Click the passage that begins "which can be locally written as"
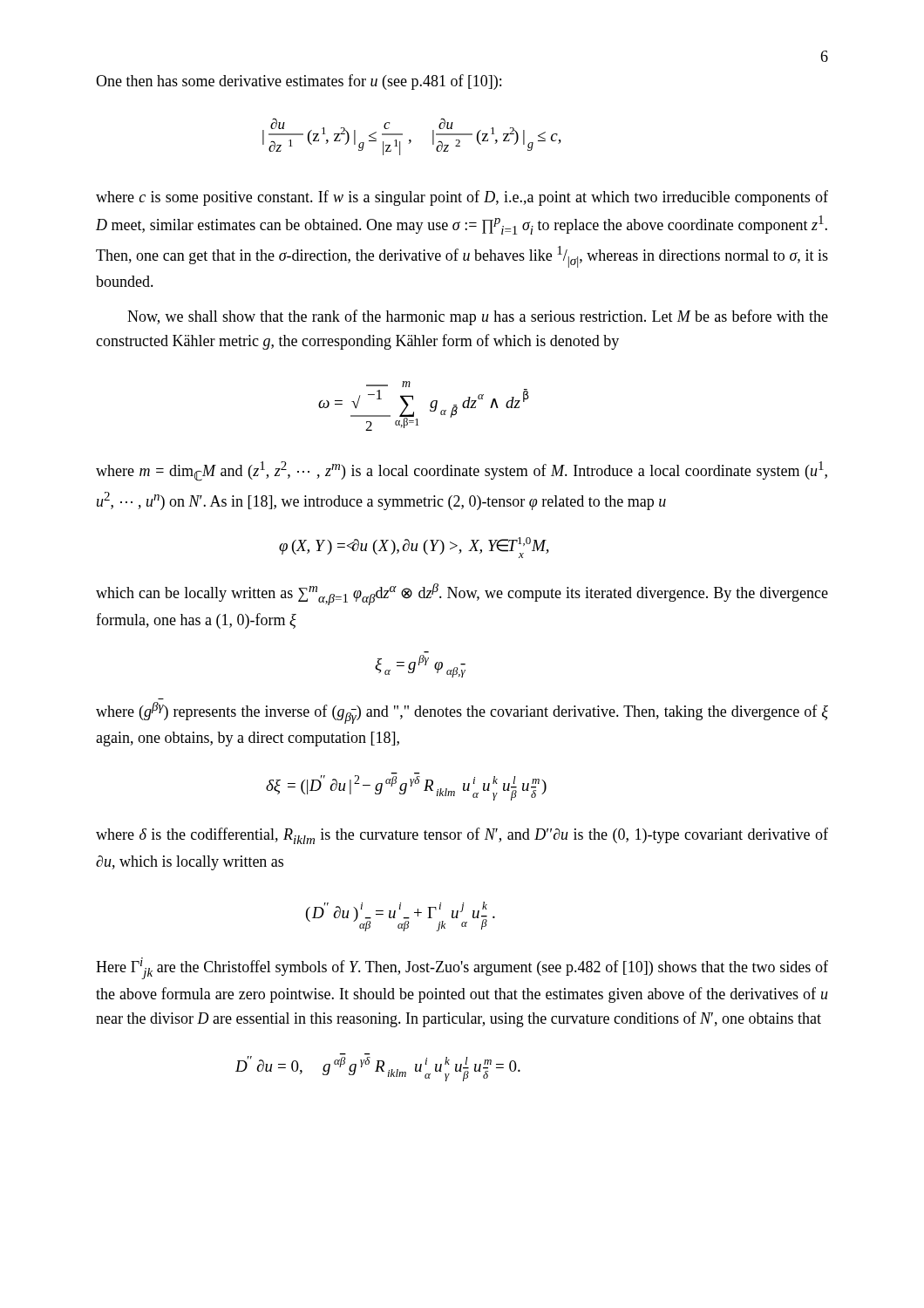The height and width of the screenshot is (1308, 924). [x=462, y=605]
